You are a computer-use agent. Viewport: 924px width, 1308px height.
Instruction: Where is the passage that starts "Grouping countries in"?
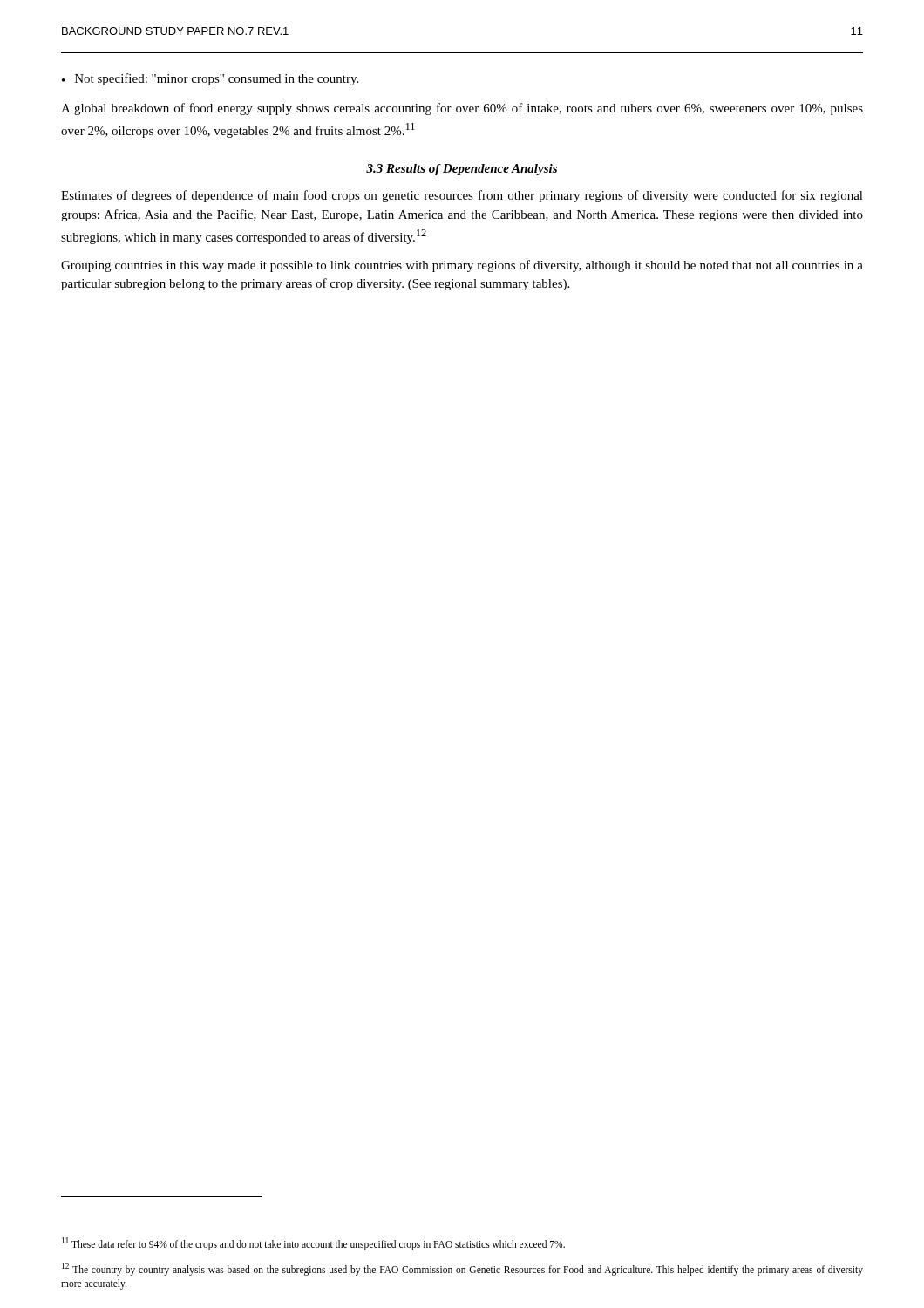(462, 274)
